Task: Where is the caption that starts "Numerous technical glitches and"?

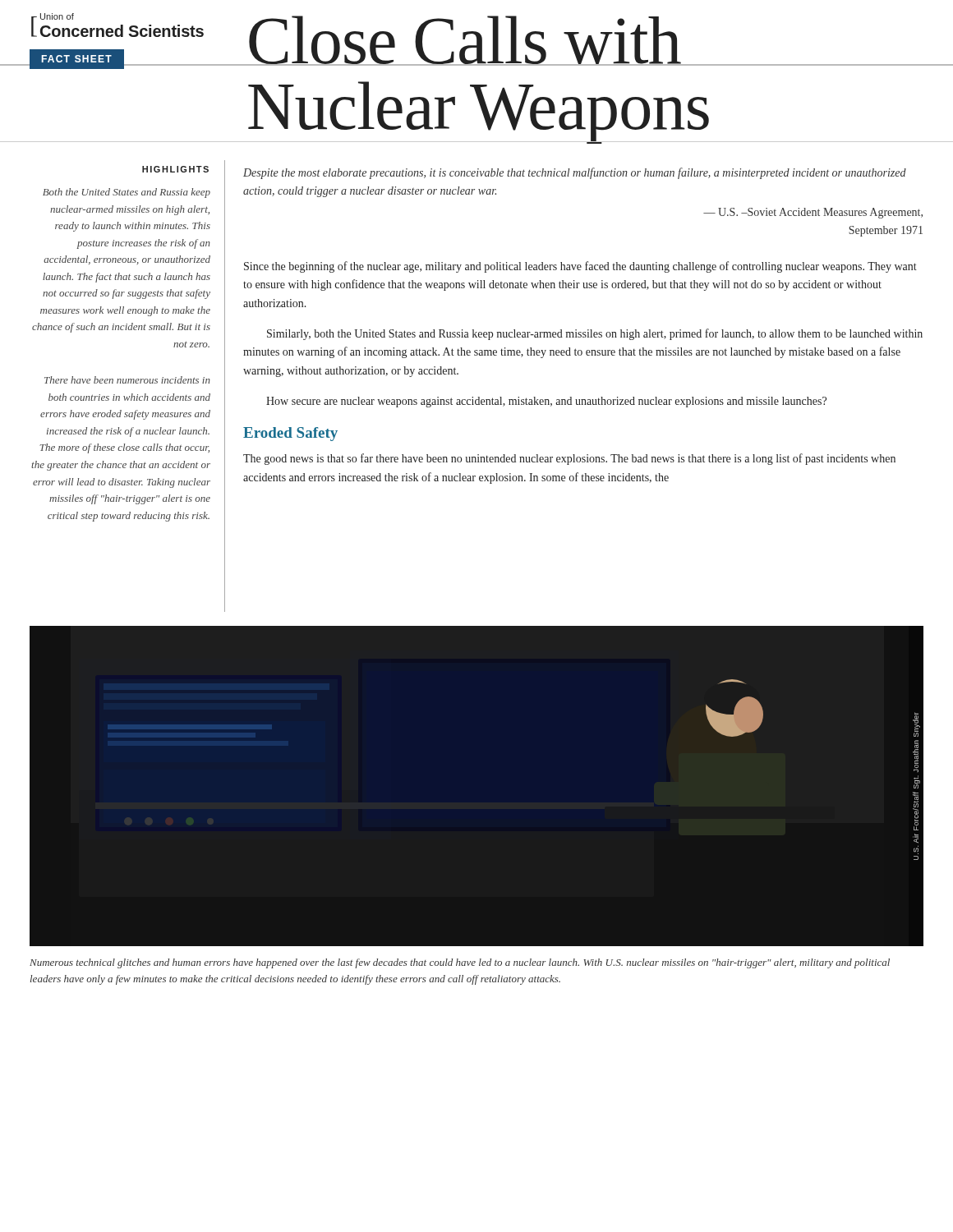Action: (x=467, y=971)
